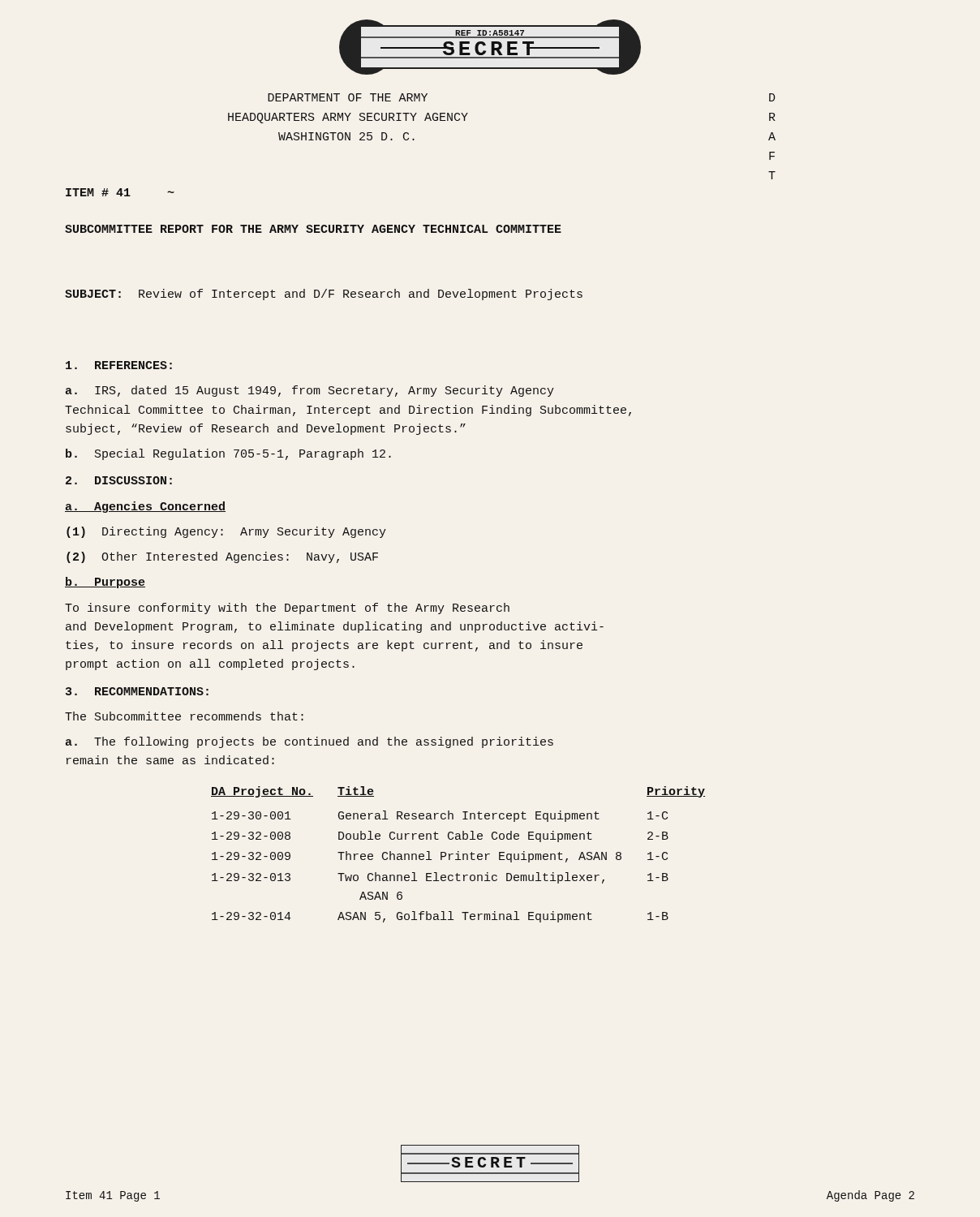This screenshot has height=1217, width=980.
Task: Where is the passage that starts "a. The following projects"?
Action: point(310,752)
